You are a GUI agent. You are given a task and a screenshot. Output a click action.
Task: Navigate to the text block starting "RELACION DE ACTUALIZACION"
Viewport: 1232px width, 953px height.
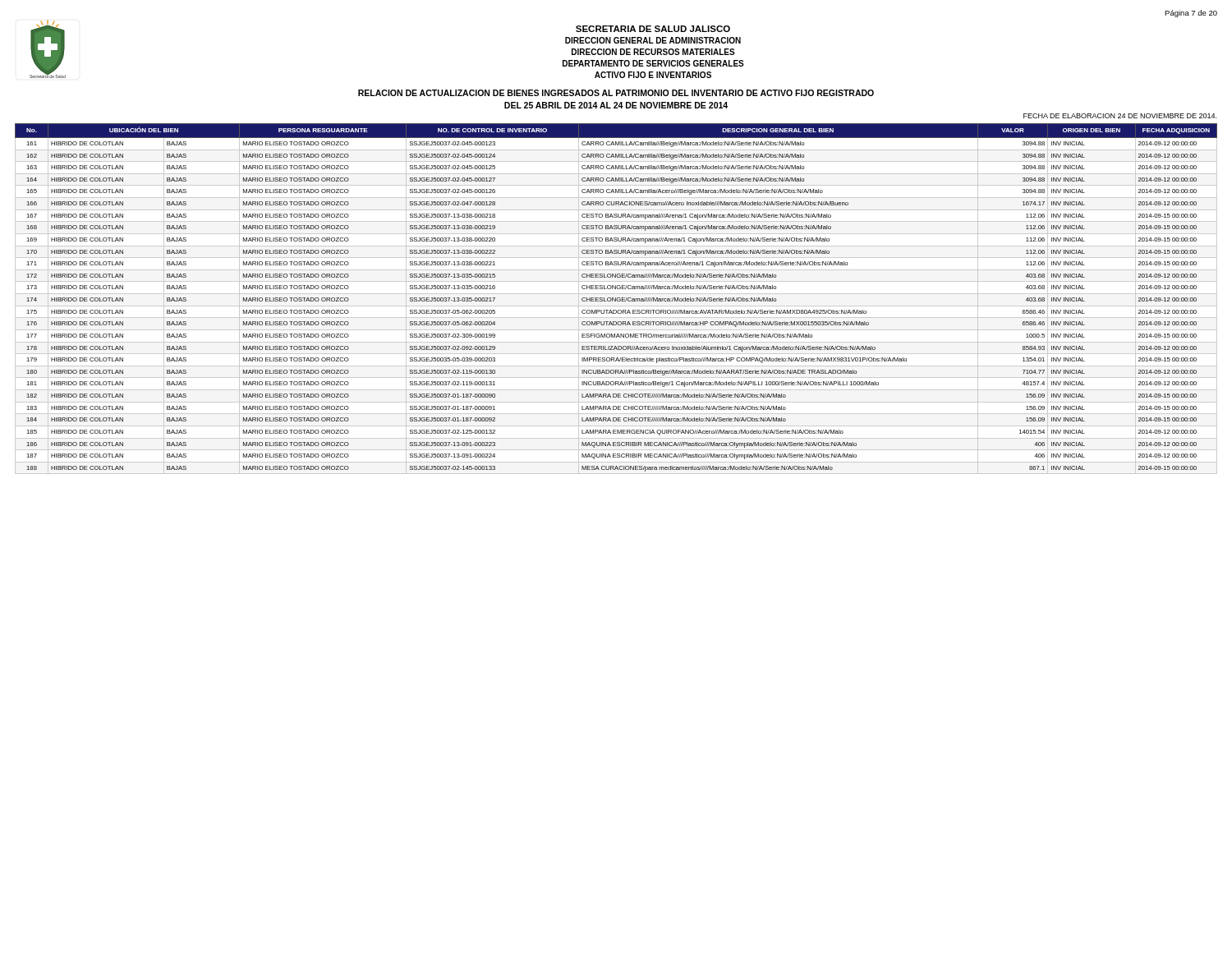point(616,99)
